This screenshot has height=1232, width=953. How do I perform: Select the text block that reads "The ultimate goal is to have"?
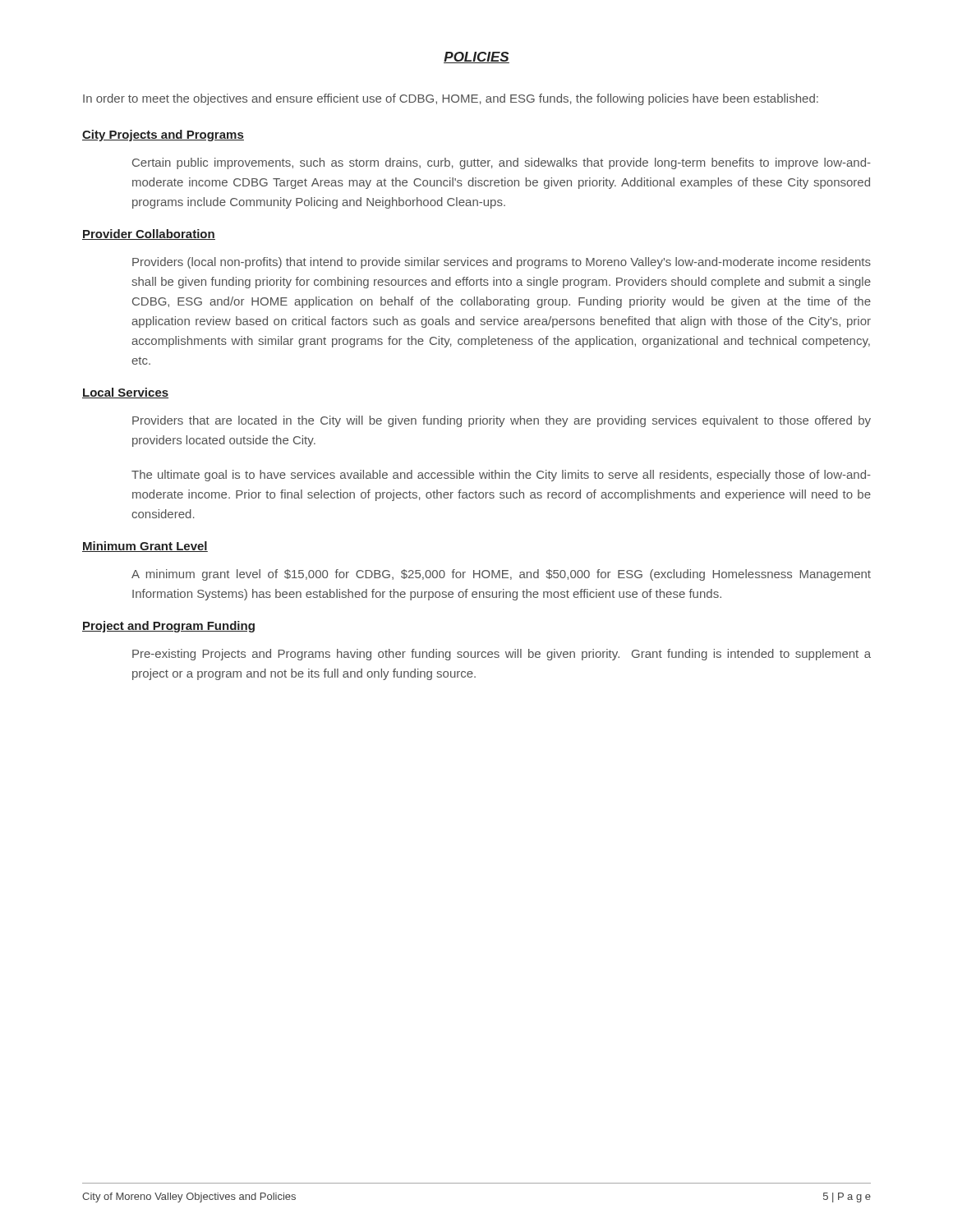[x=501, y=494]
